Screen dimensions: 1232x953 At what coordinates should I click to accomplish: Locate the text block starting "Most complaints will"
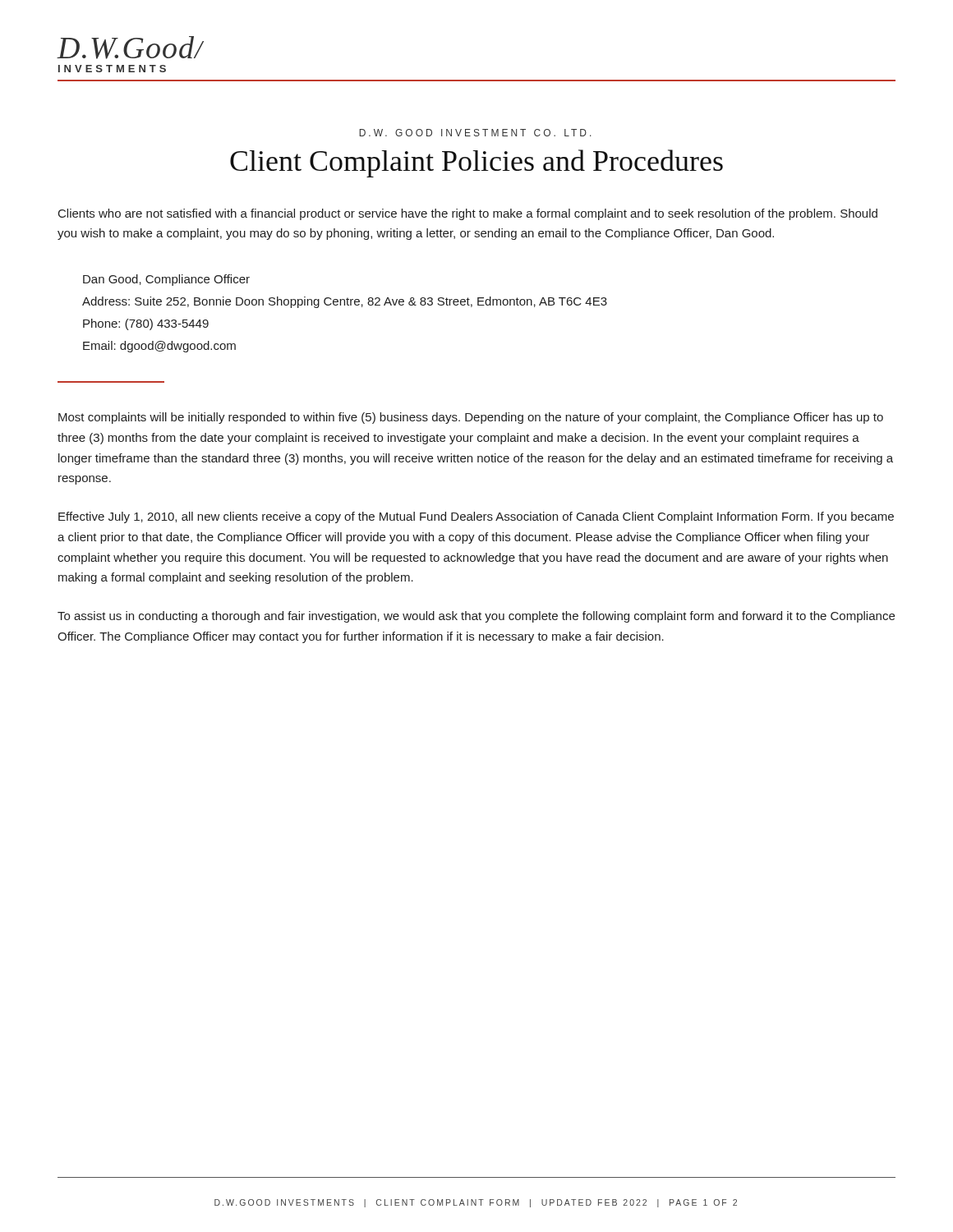(475, 447)
